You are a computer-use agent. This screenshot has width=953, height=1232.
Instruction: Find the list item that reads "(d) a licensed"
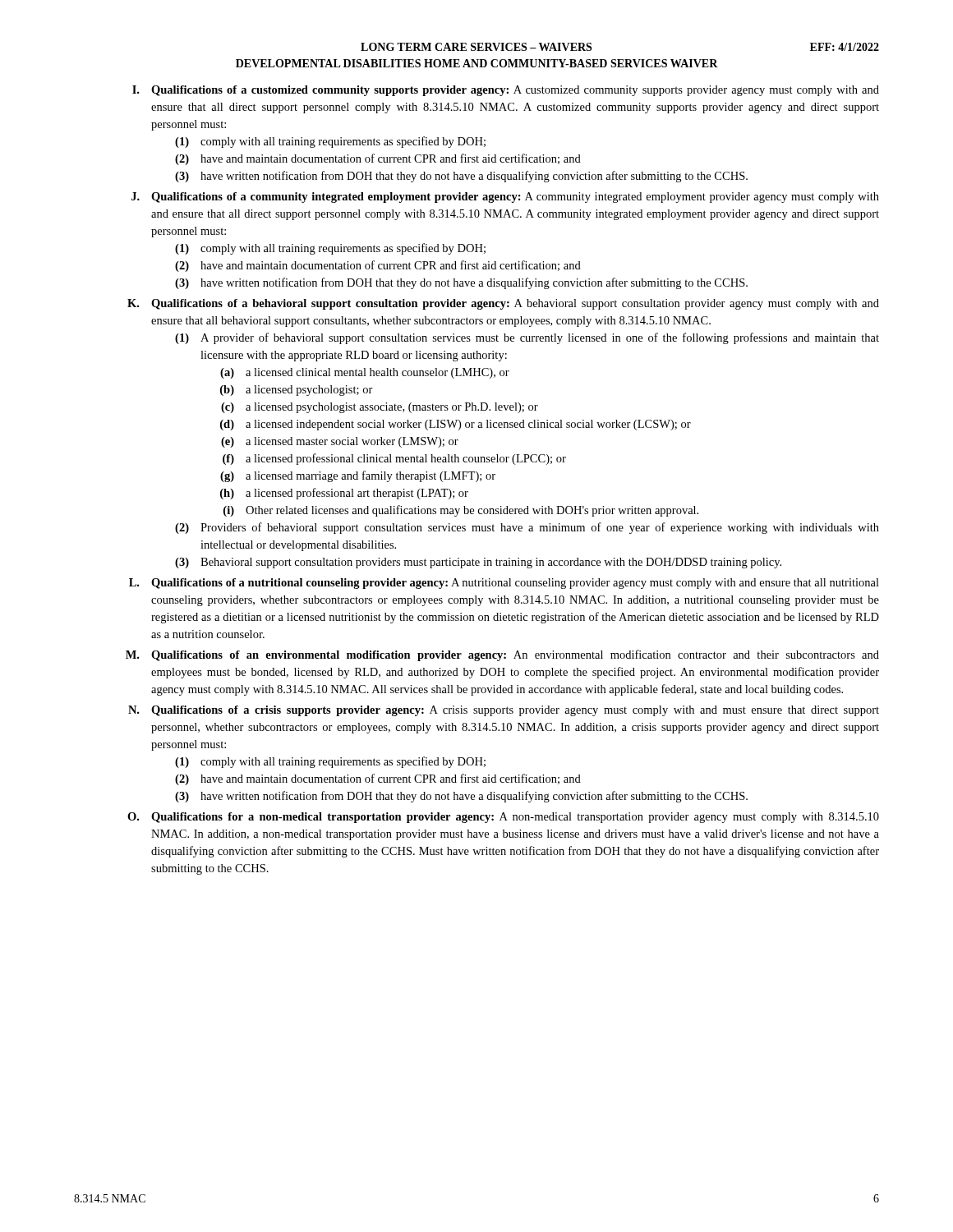(x=534, y=424)
